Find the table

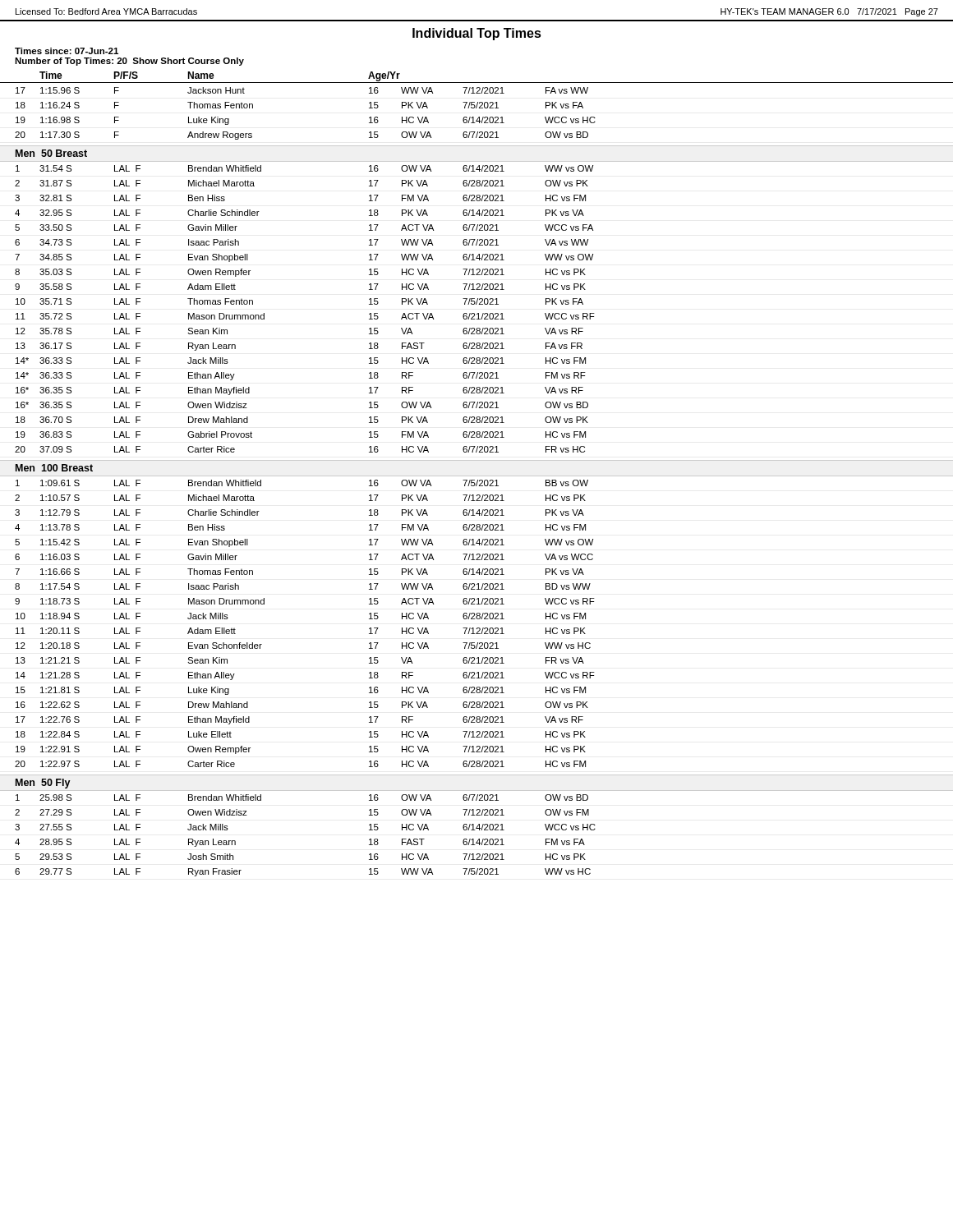pyautogui.click(x=476, y=482)
